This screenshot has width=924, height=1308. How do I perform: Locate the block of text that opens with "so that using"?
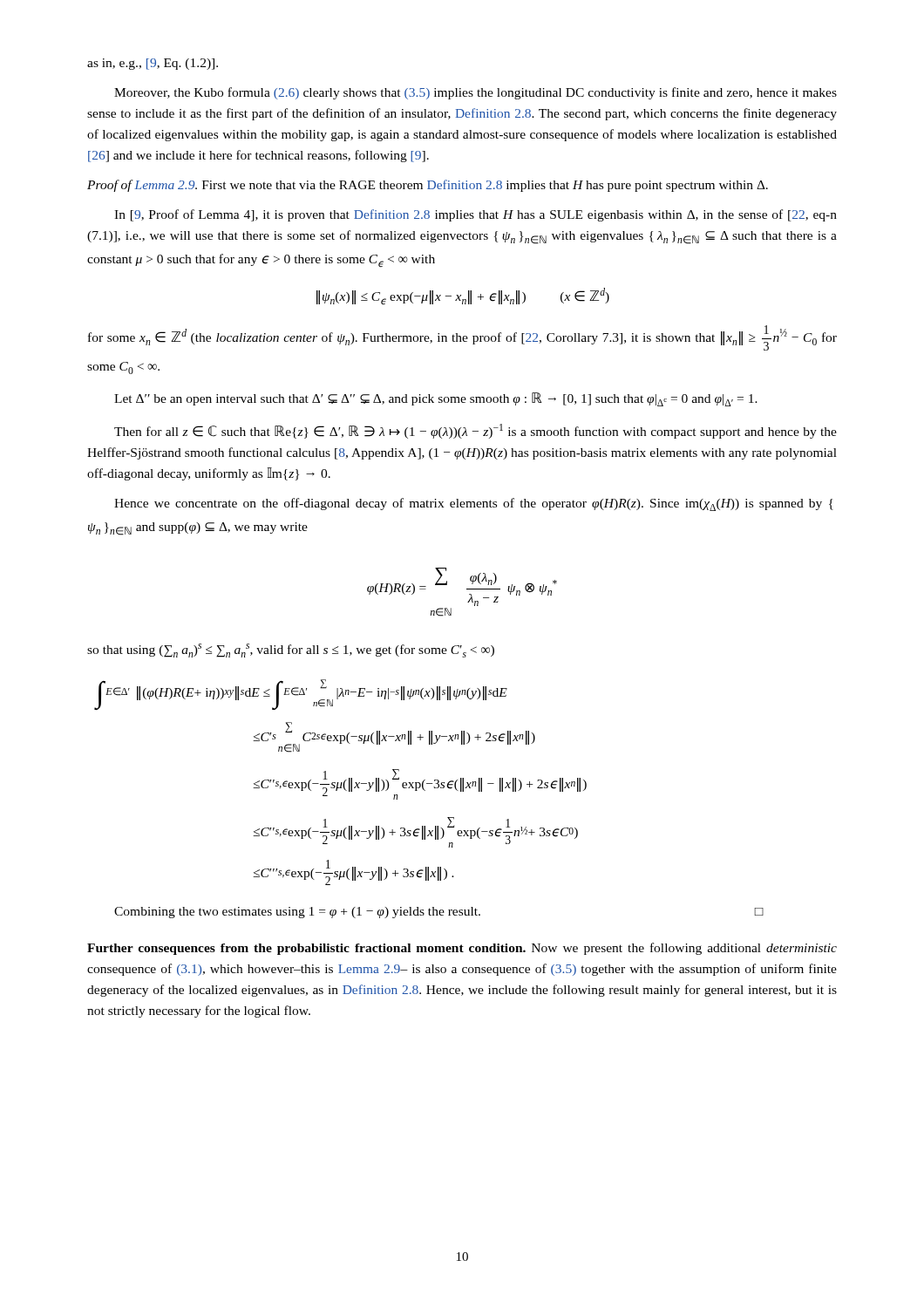pyautogui.click(x=462, y=651)
